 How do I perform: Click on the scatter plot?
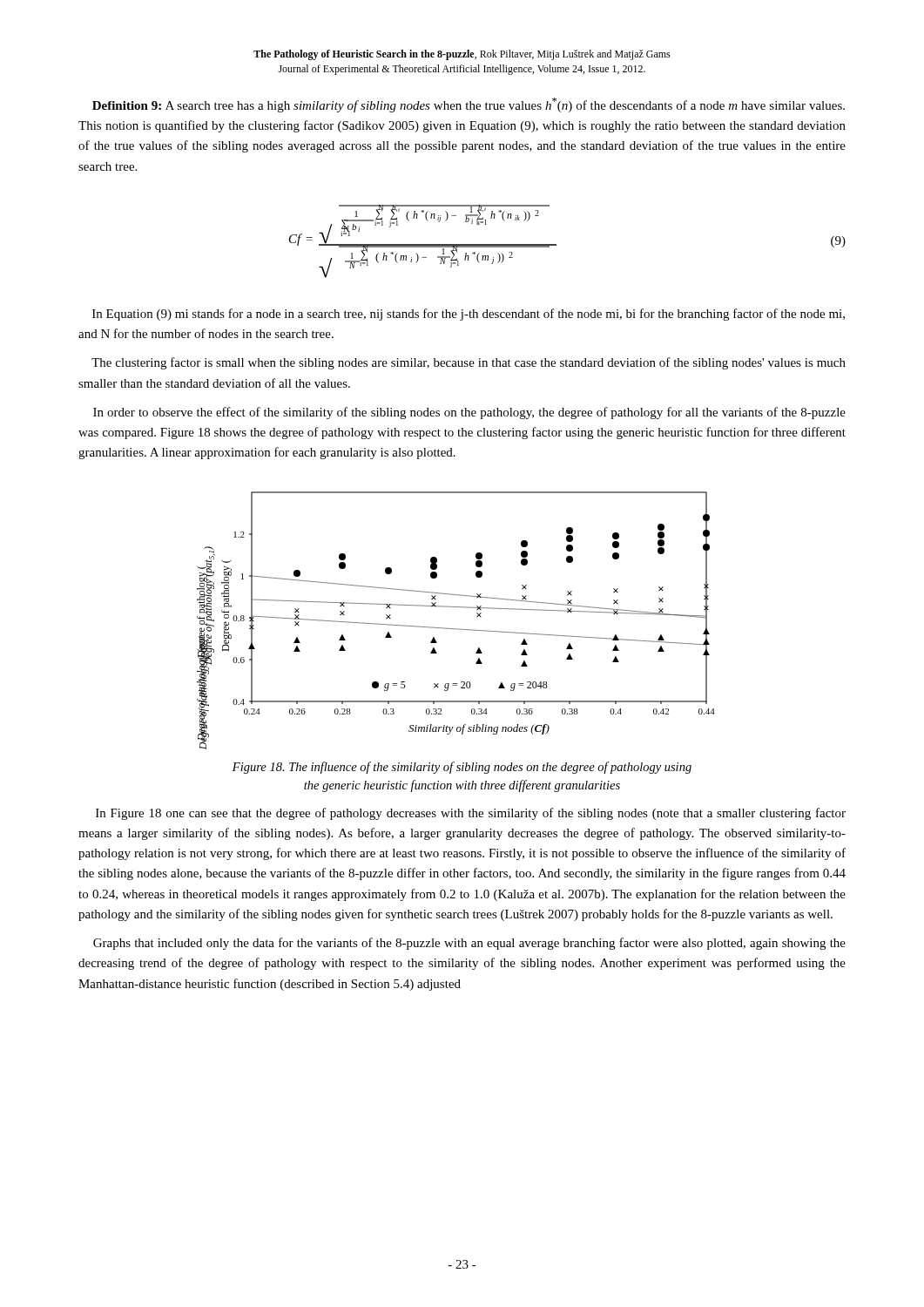[462, 616]
